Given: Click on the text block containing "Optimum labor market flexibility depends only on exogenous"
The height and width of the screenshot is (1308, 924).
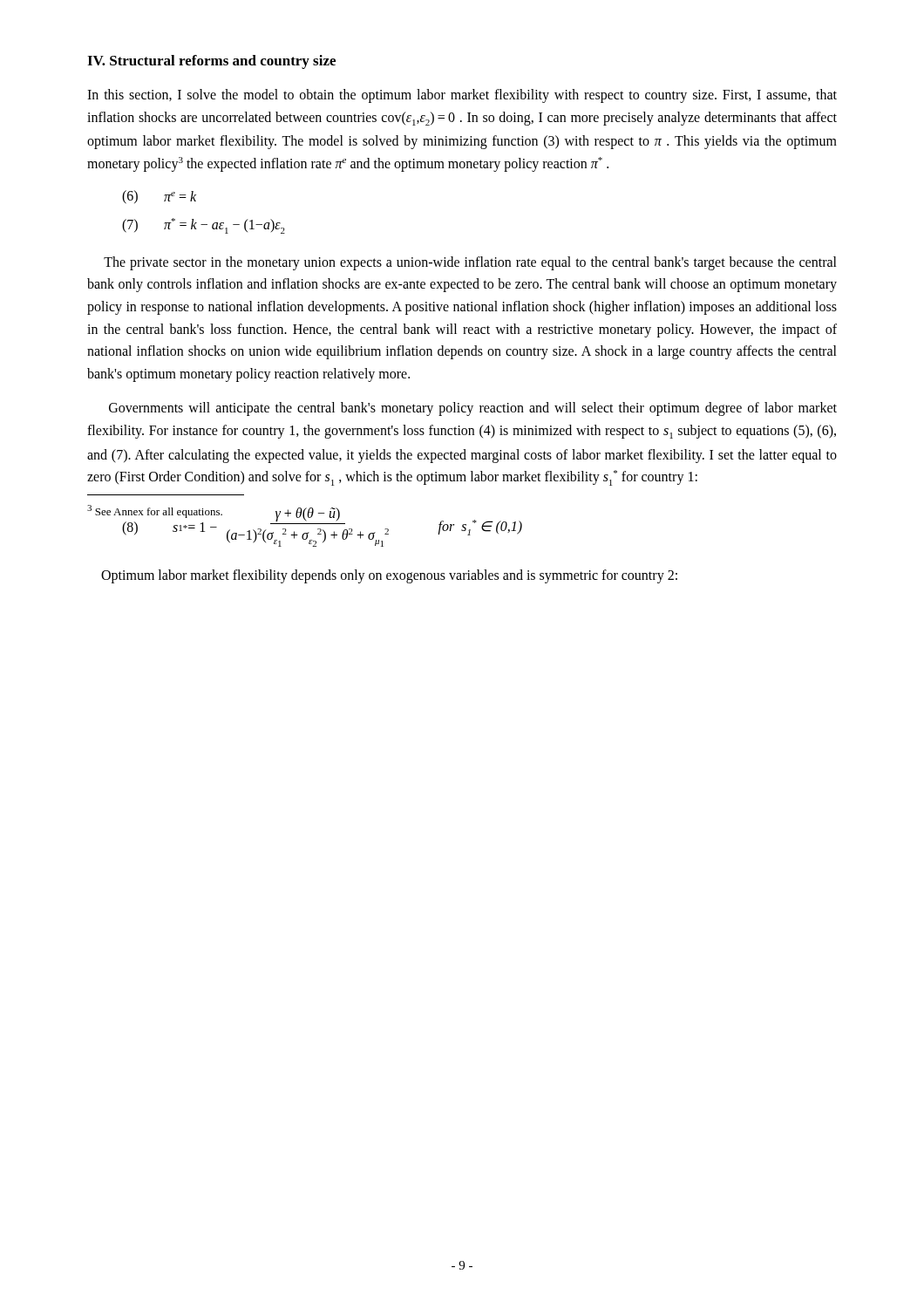Looking at the screenshot, I should (383, 575).
